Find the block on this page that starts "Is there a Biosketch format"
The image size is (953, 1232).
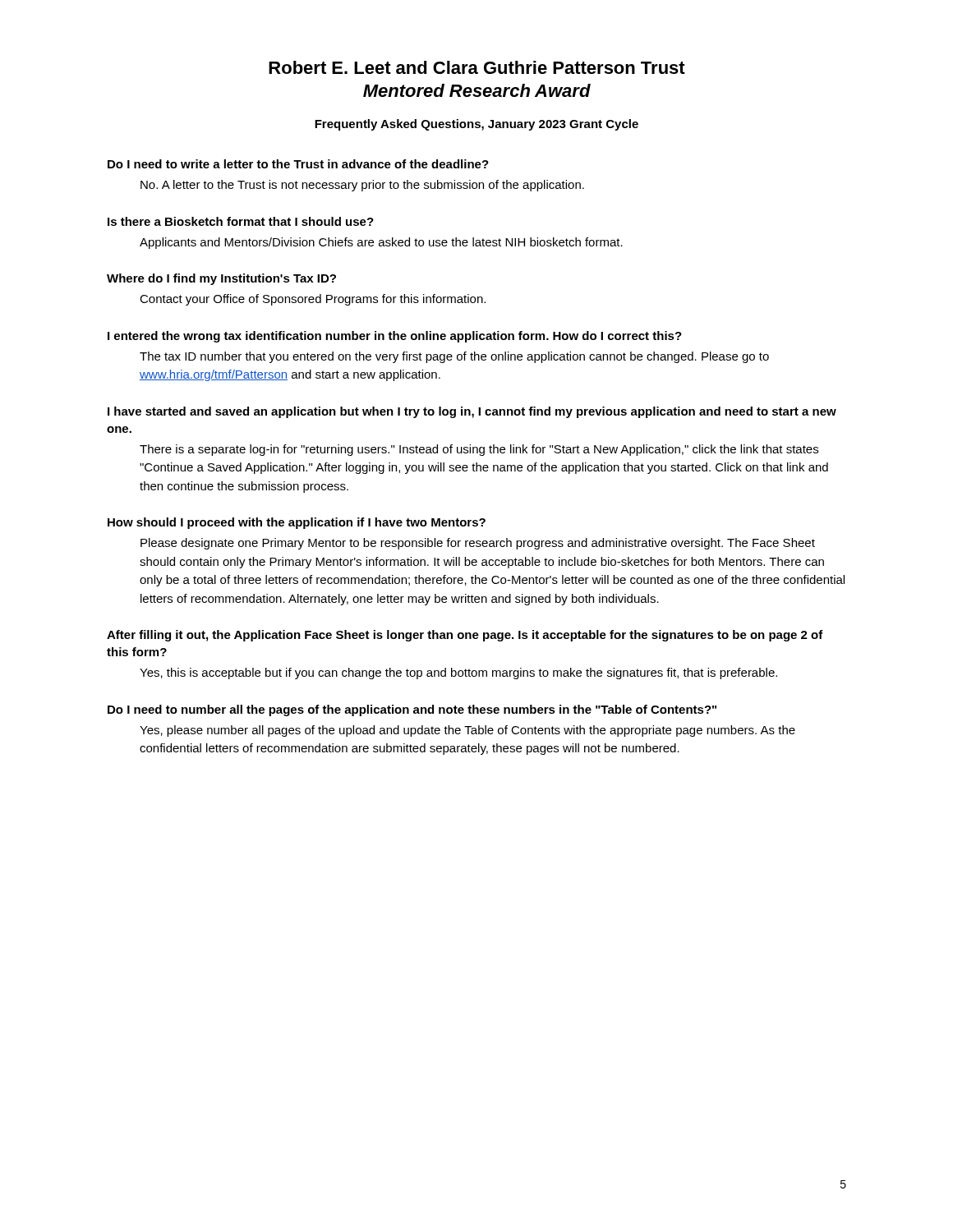(476, 232)
